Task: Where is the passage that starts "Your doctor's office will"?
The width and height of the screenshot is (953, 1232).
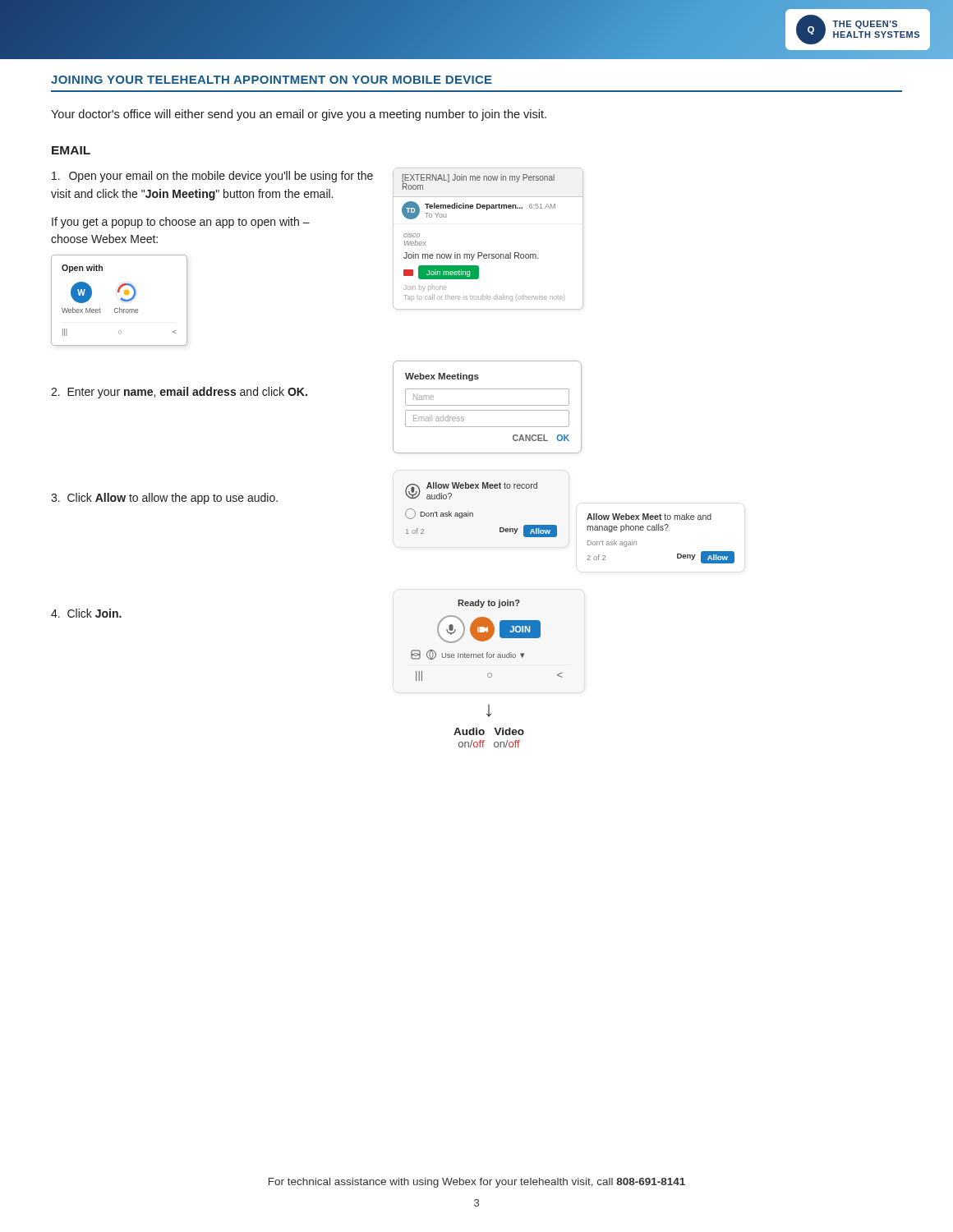Action: pos(299,114)
